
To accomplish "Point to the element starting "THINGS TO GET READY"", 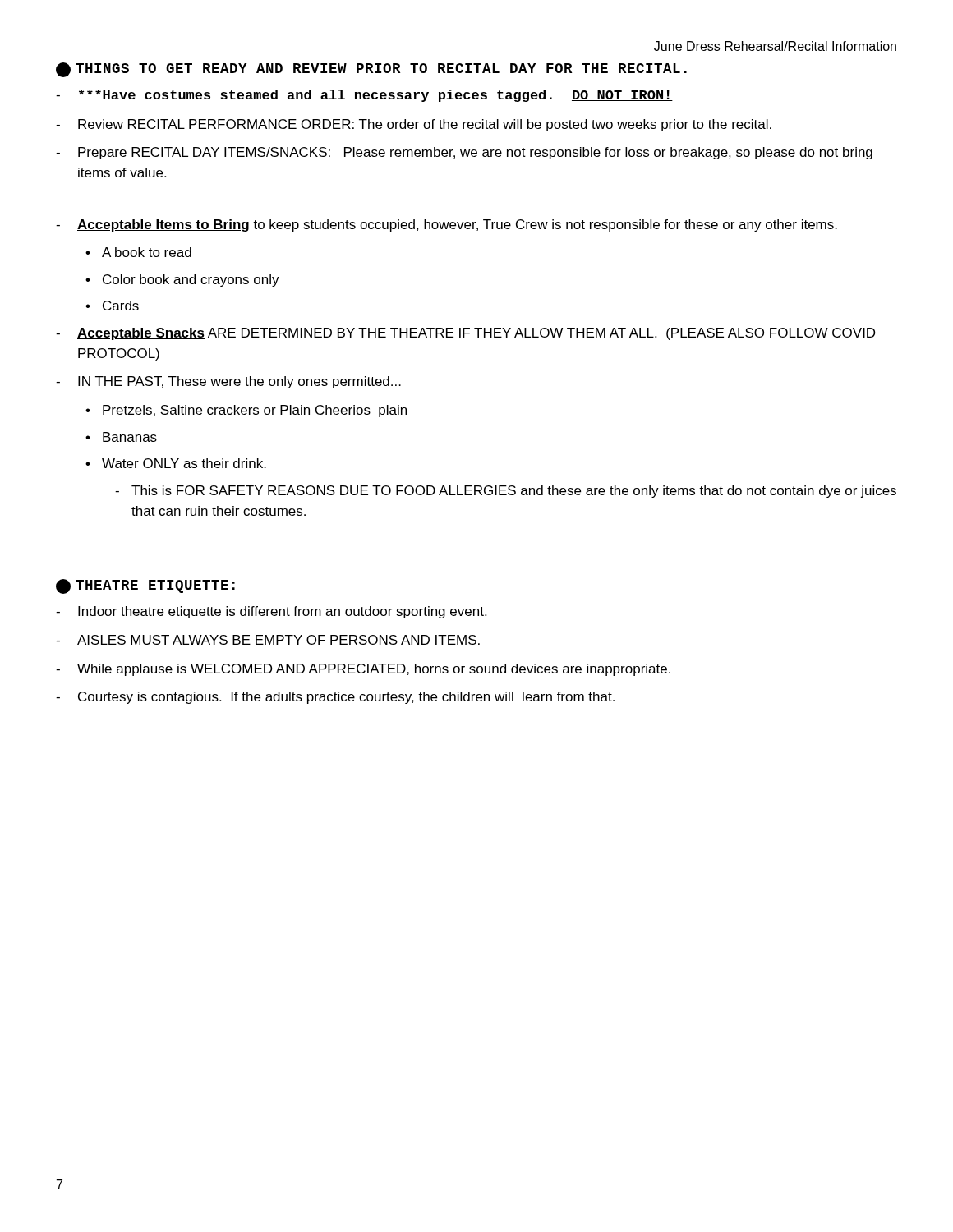I will point(373,69).
